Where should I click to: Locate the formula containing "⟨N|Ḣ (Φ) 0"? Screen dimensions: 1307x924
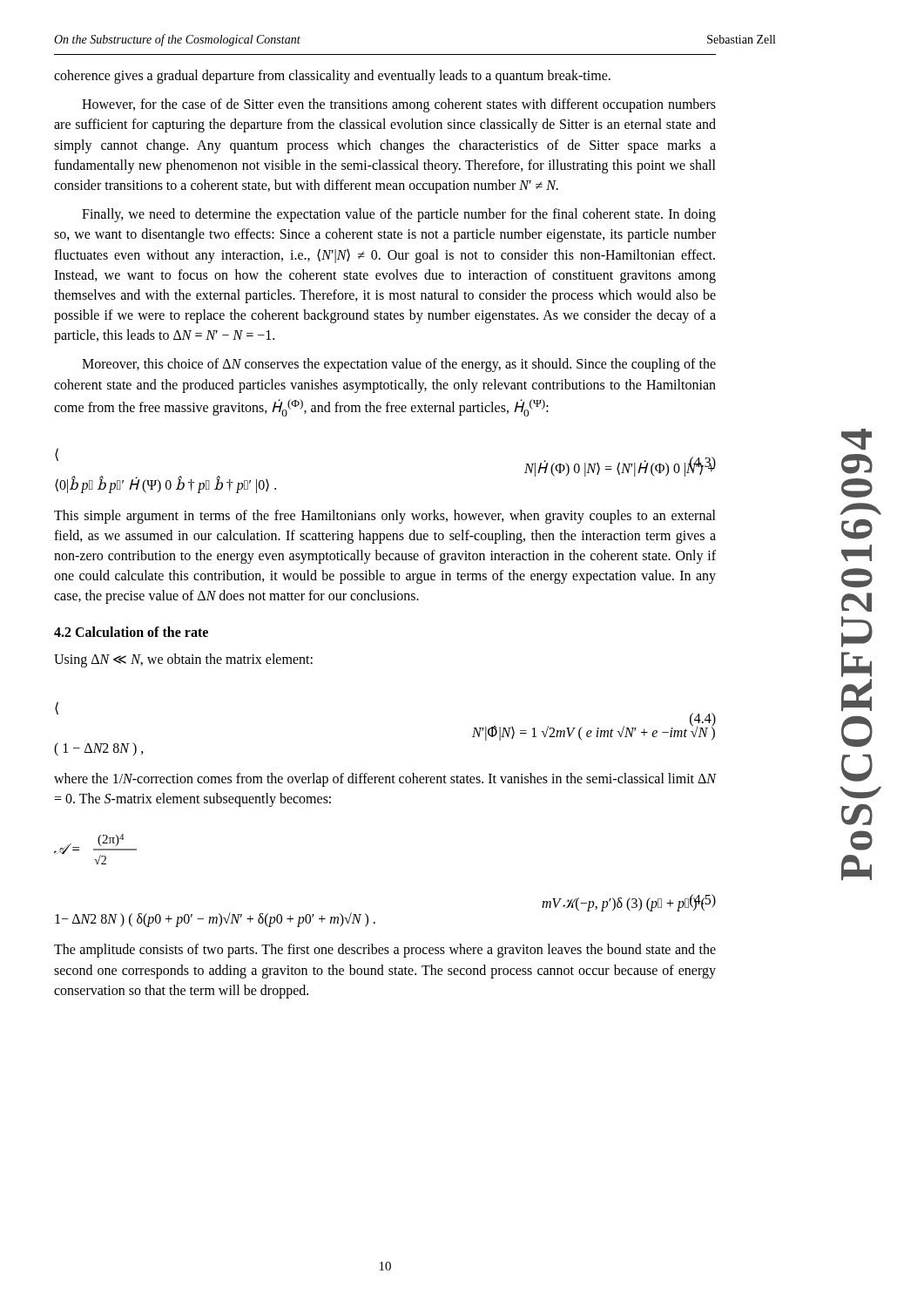58,479
